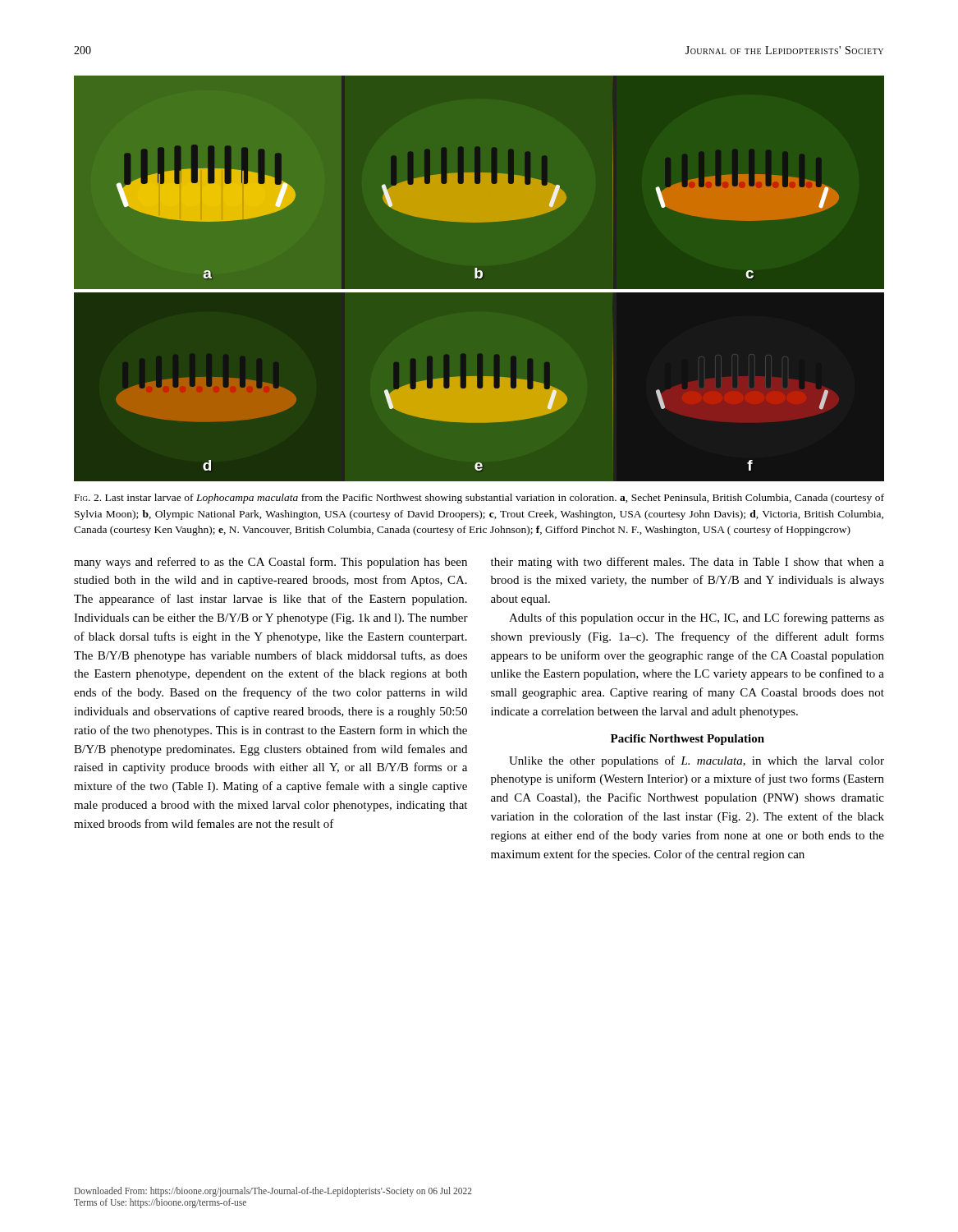Click on the block starting "many ways and"
This screenshot has height=1232, width=958.
click(271, 693)
